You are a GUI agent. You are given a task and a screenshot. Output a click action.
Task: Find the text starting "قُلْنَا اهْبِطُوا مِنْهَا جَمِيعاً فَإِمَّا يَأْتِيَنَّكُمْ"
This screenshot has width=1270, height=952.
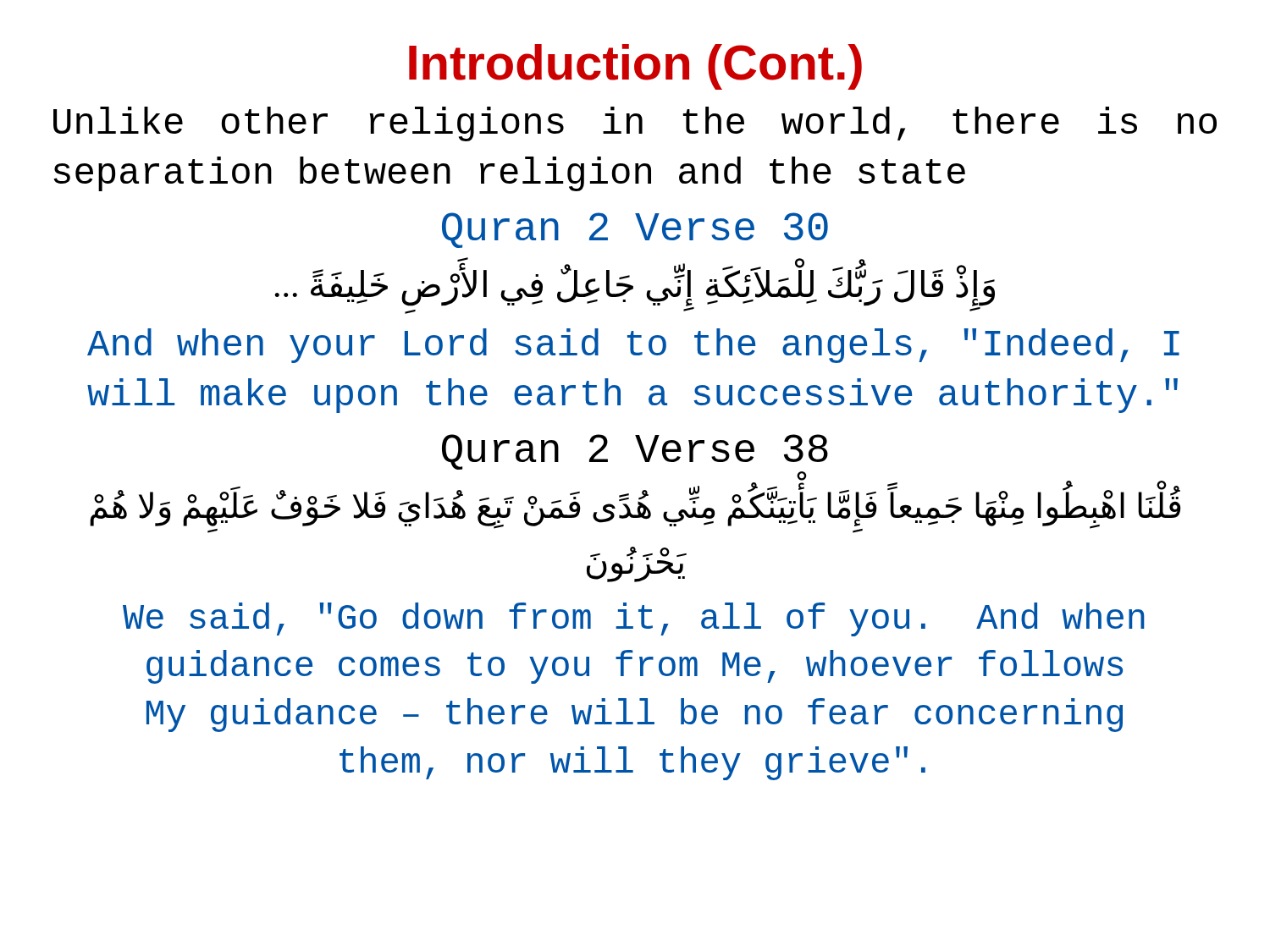tap(635, 534)
